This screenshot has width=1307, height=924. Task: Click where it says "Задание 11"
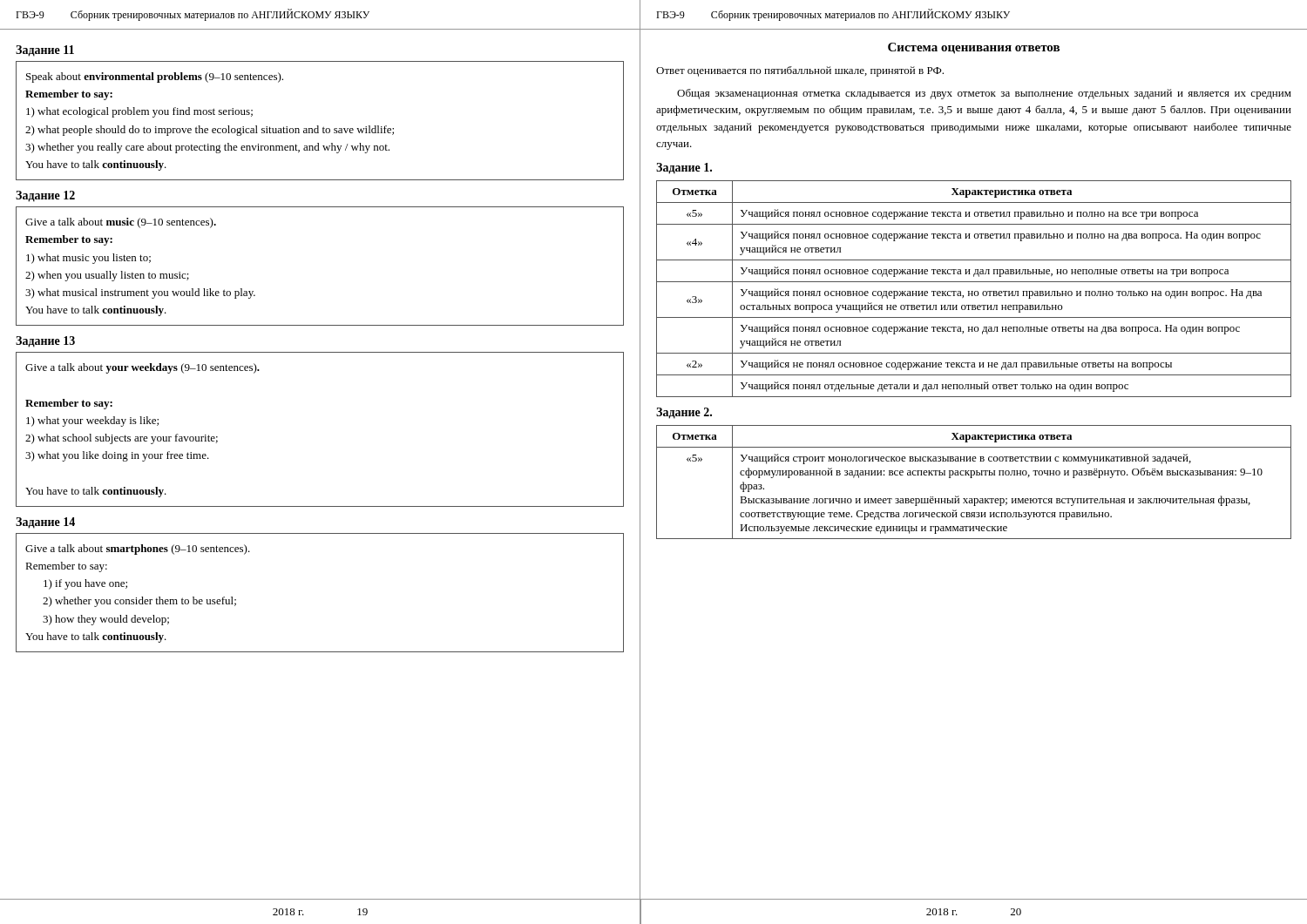tap(45, 50)
